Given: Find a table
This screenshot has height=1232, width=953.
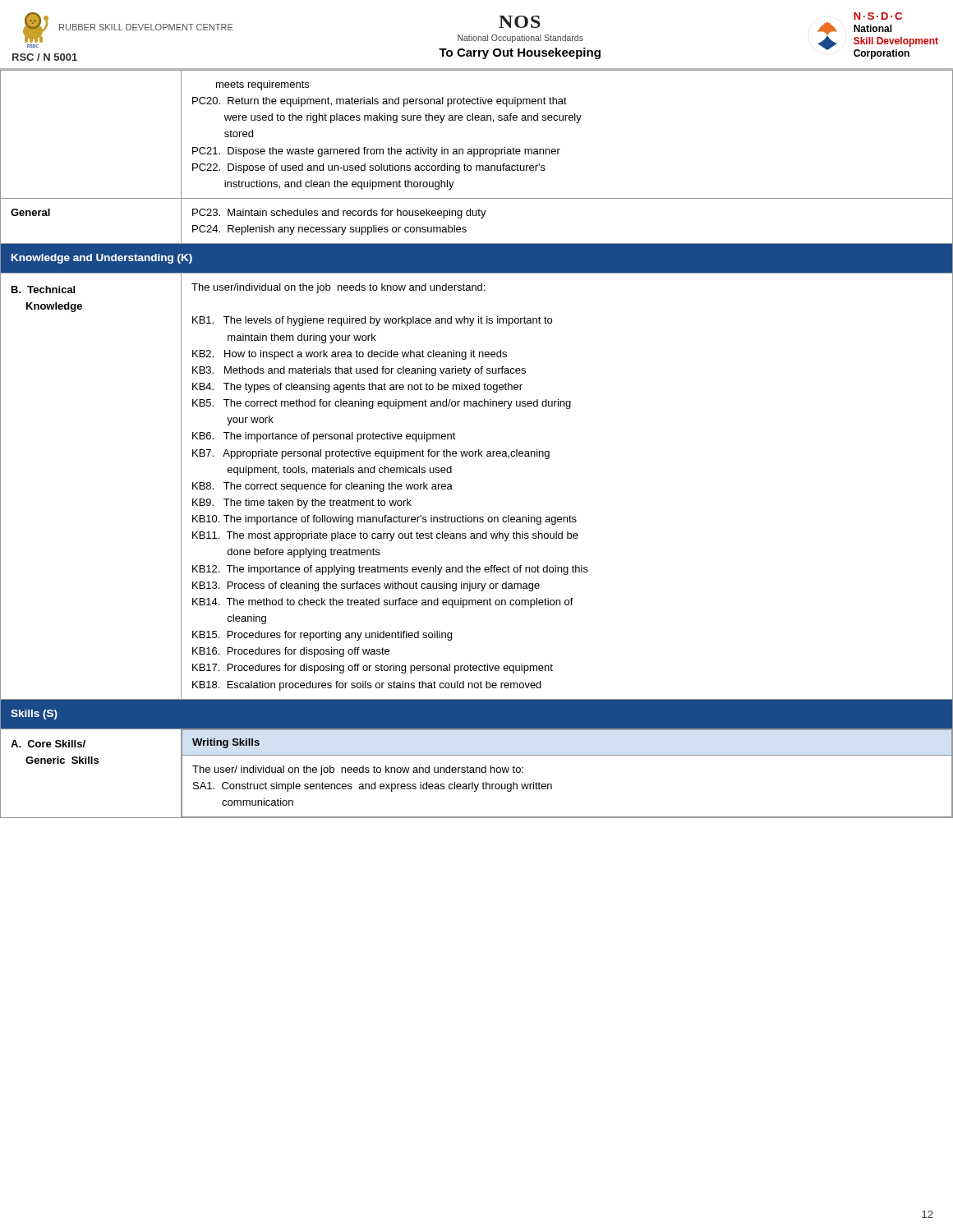Looking at the screenshot, I should [476, 444].
